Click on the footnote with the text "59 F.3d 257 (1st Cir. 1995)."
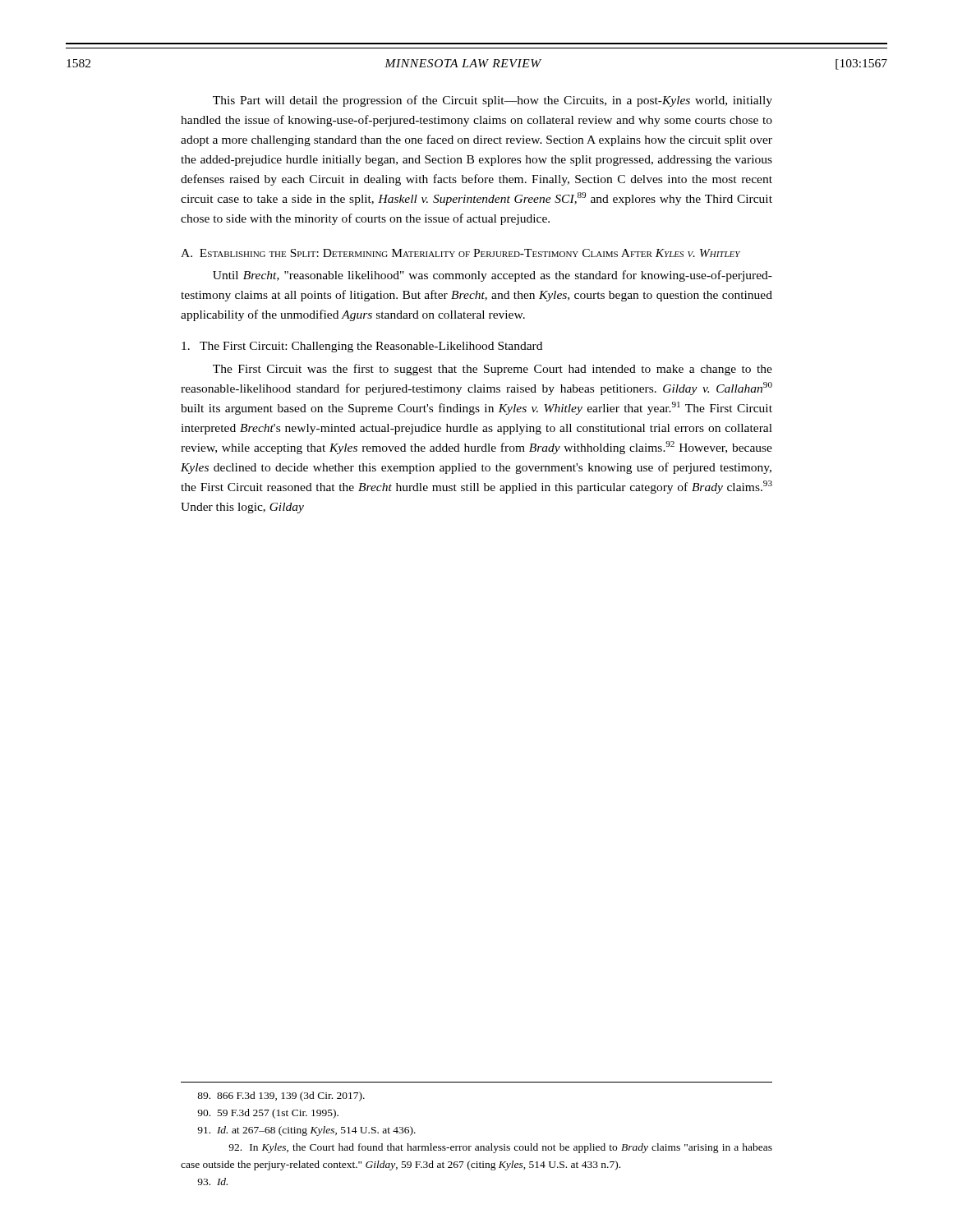953x1232 pixels. [x=260, y=1112]
